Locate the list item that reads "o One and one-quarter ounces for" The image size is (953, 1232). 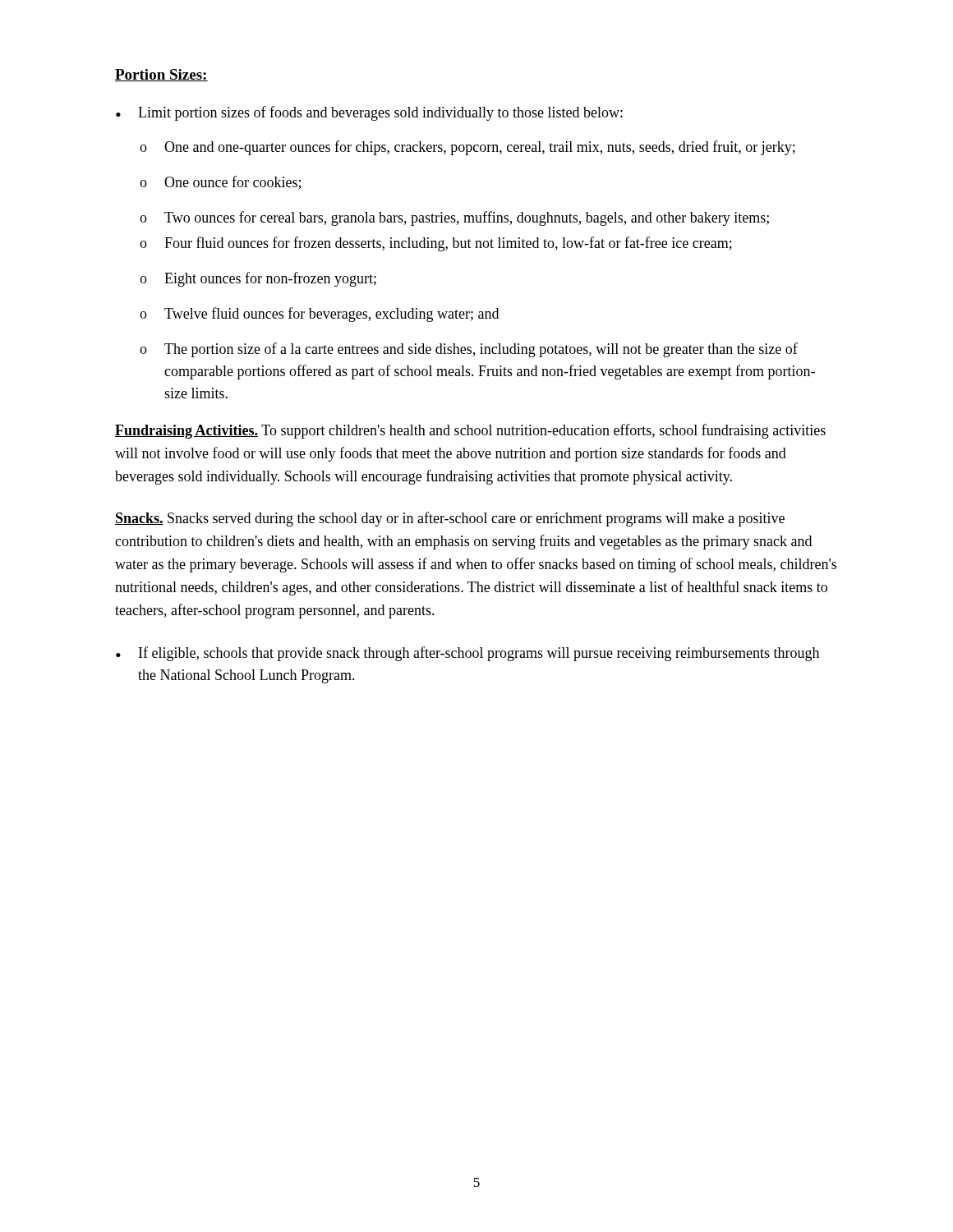click(468, 147)
